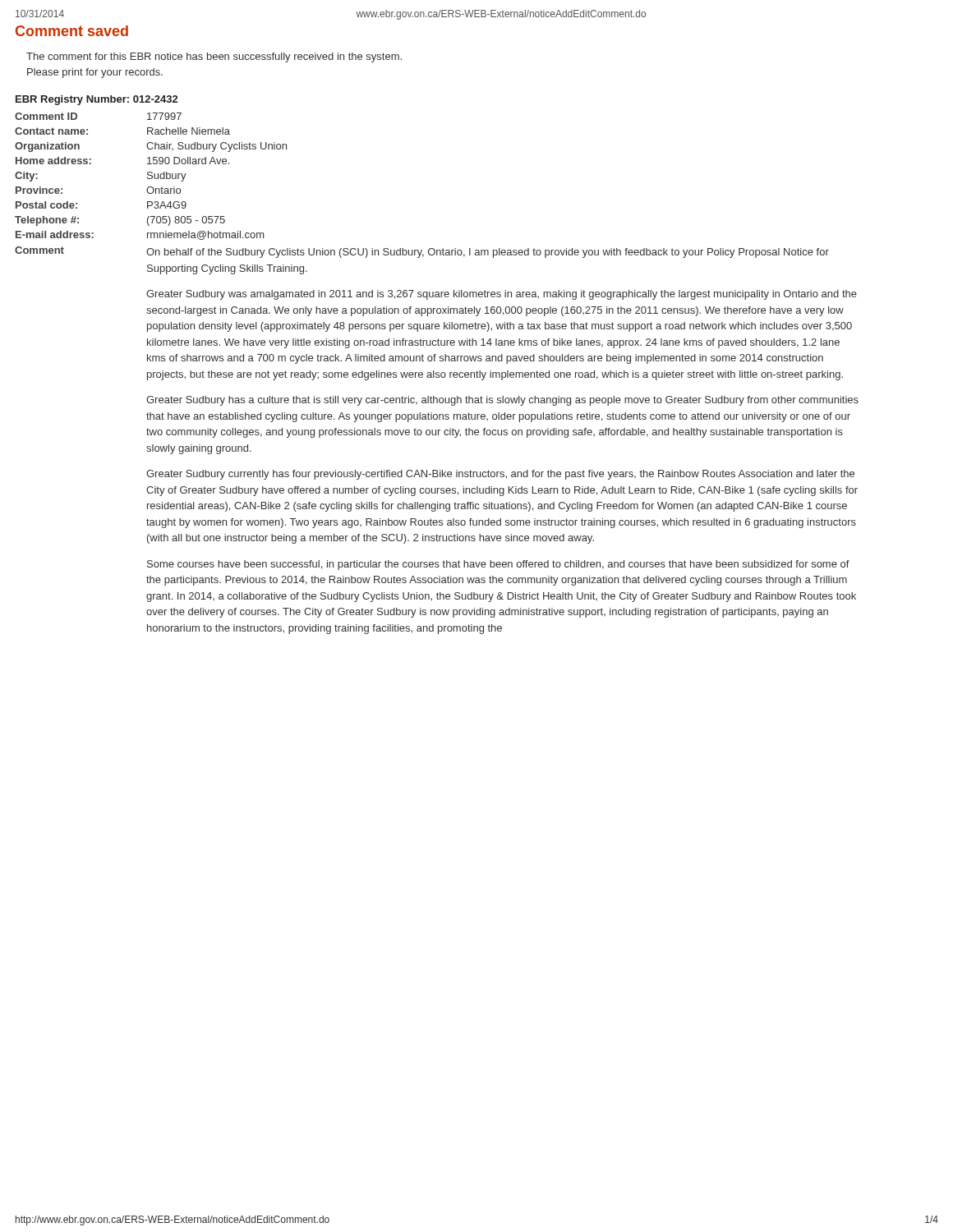Click the passage that begins "Greater Sudbury currently has four previously-certified"
This screenshot has height=1232, width=953.
point(504,506)
